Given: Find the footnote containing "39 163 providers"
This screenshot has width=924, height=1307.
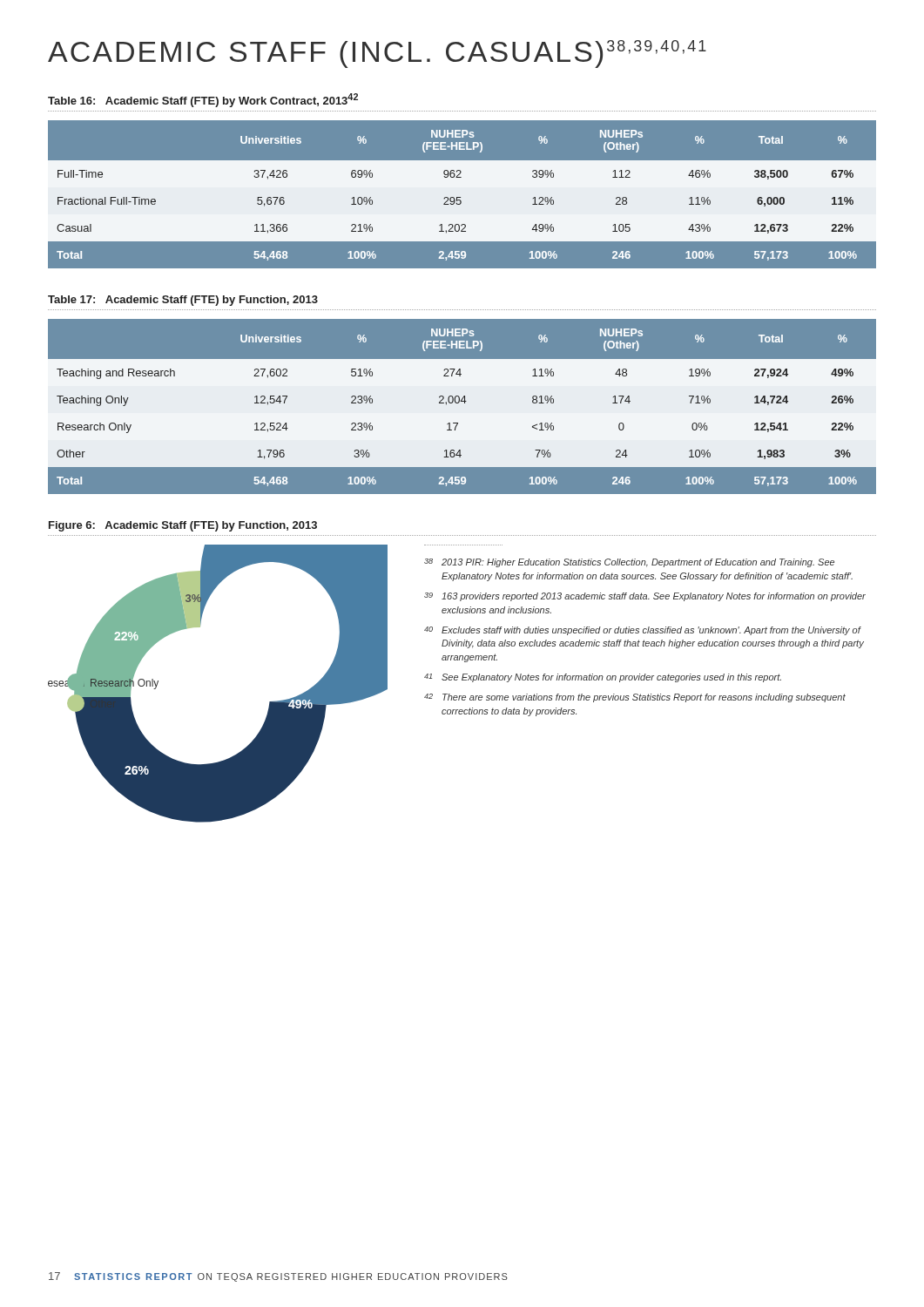Looking at the screenshot, I should click(645, 602).
